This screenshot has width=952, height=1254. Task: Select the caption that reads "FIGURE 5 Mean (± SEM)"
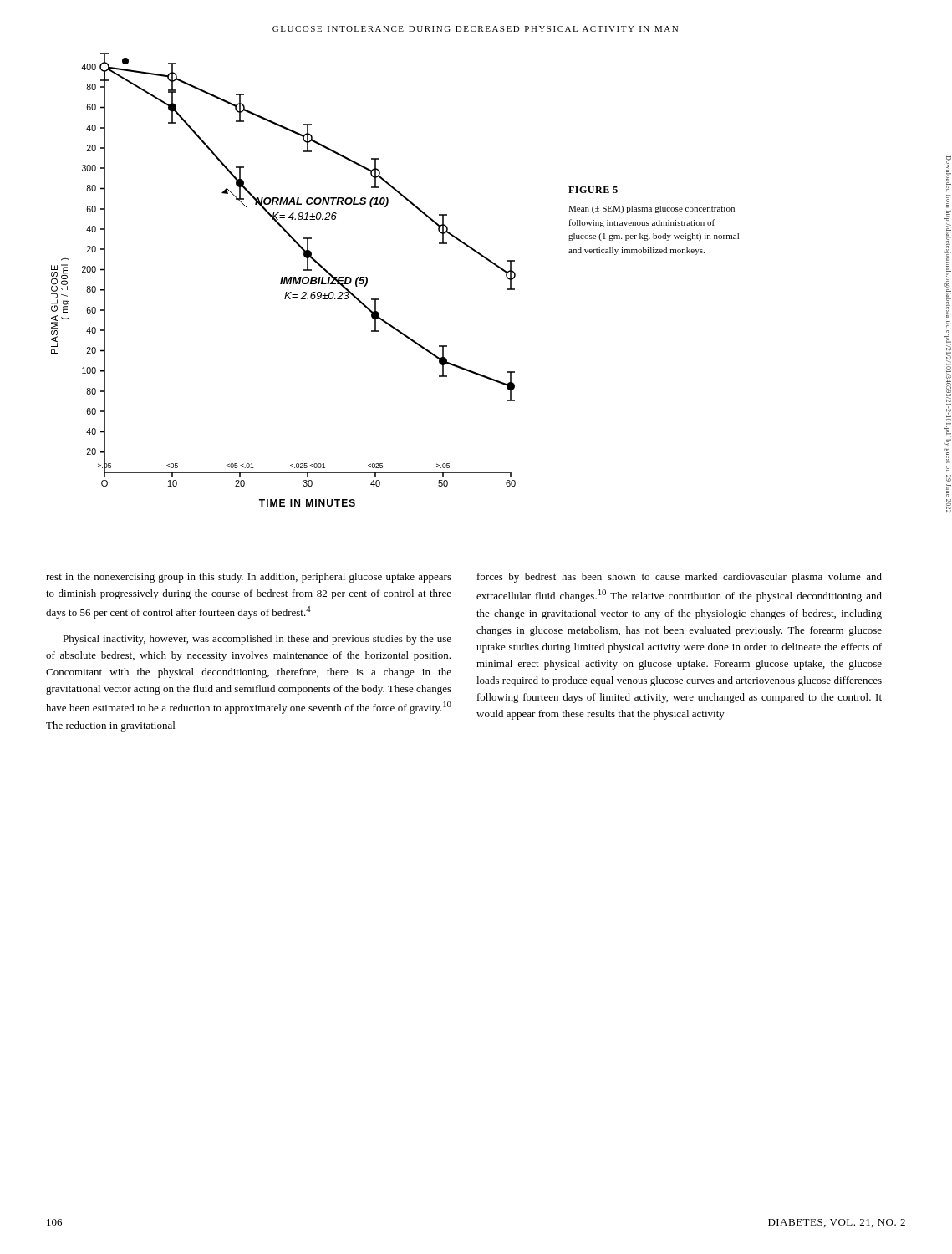click(656, 220)
